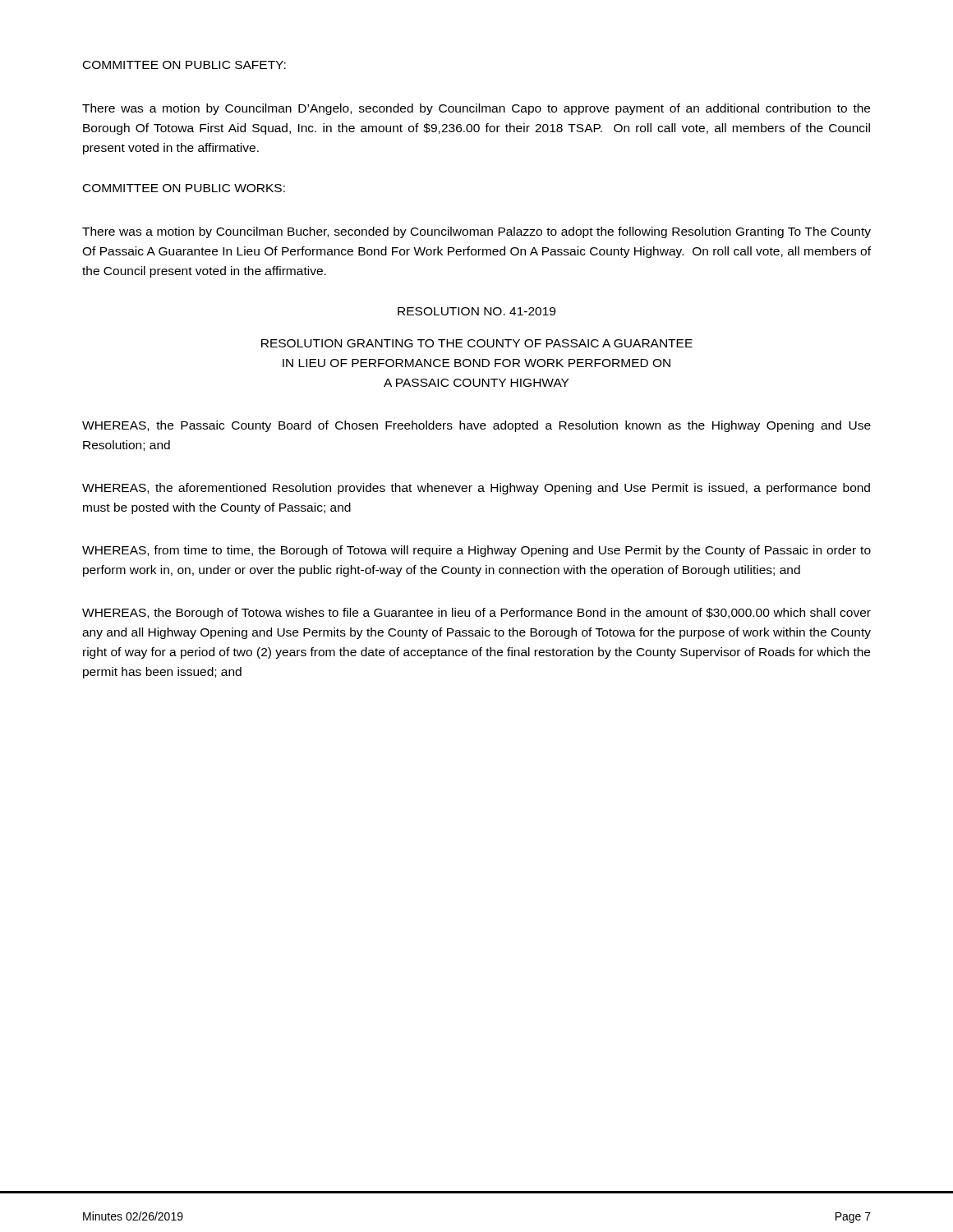Find the text block with the text "WHEREAS, the aforementioned Resolution"

pos(476,497)
